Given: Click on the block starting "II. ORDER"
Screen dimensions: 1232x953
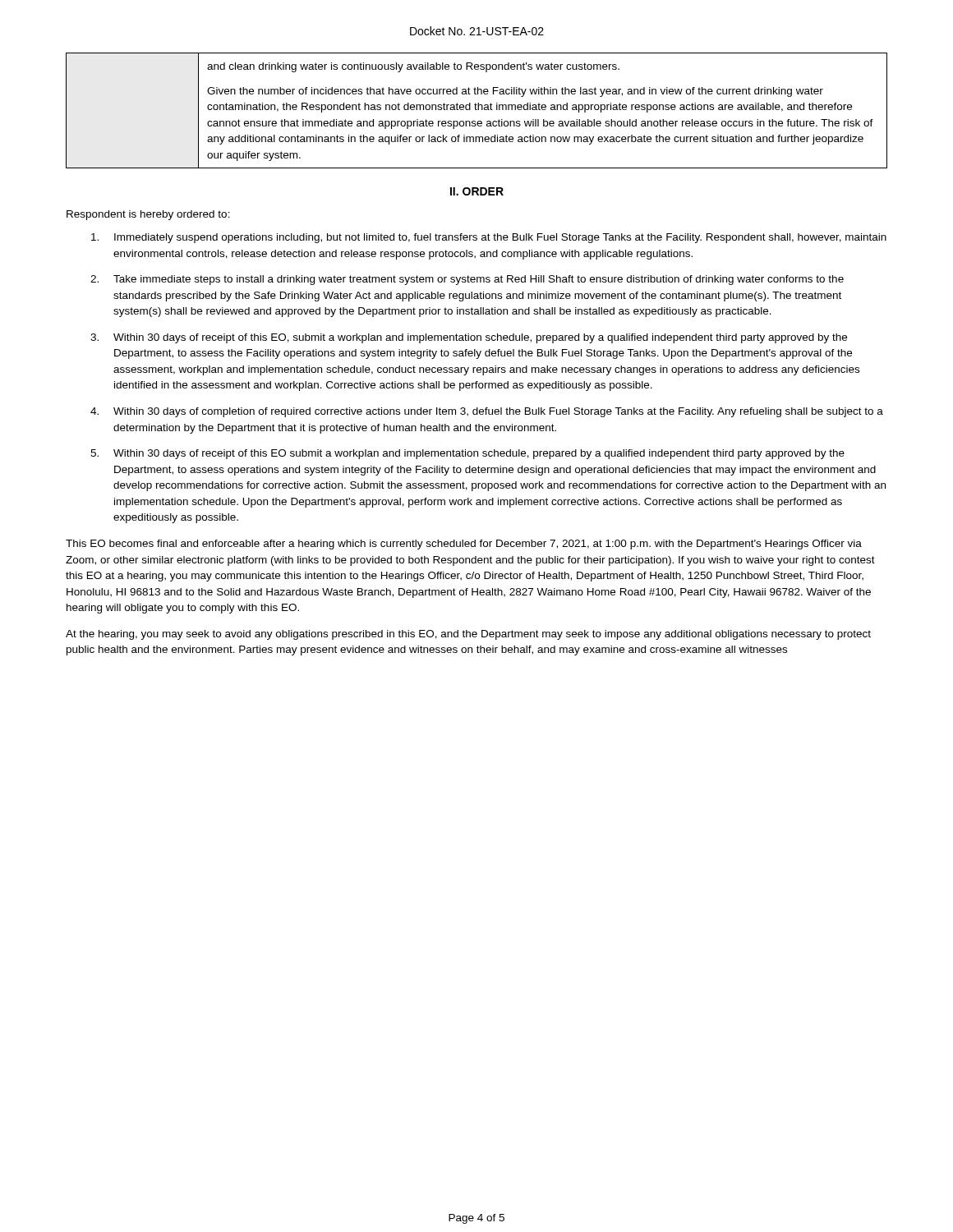Looking at the screenshot, I should (476, 192).
